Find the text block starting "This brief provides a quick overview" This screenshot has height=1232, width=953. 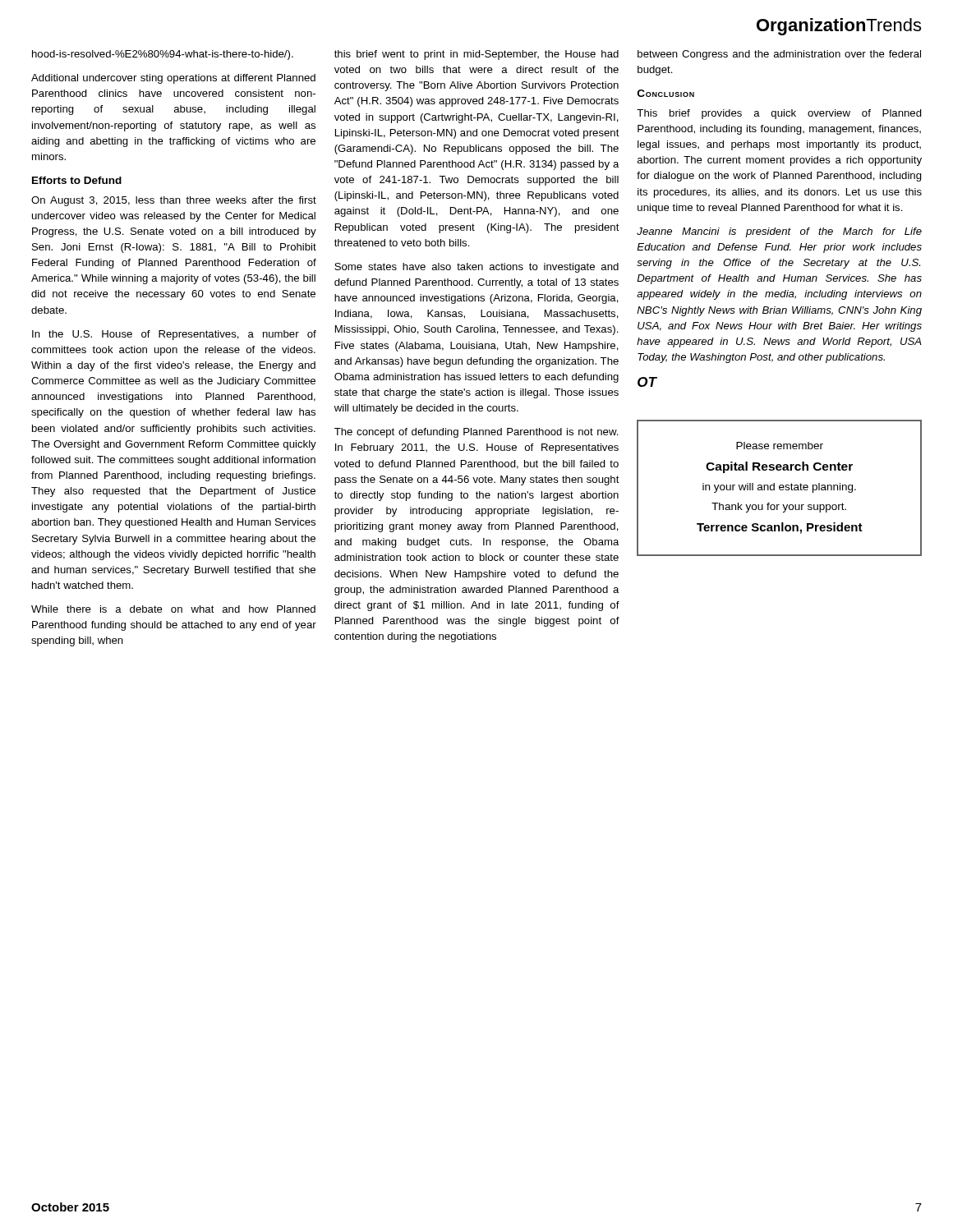tap(779, 160)
